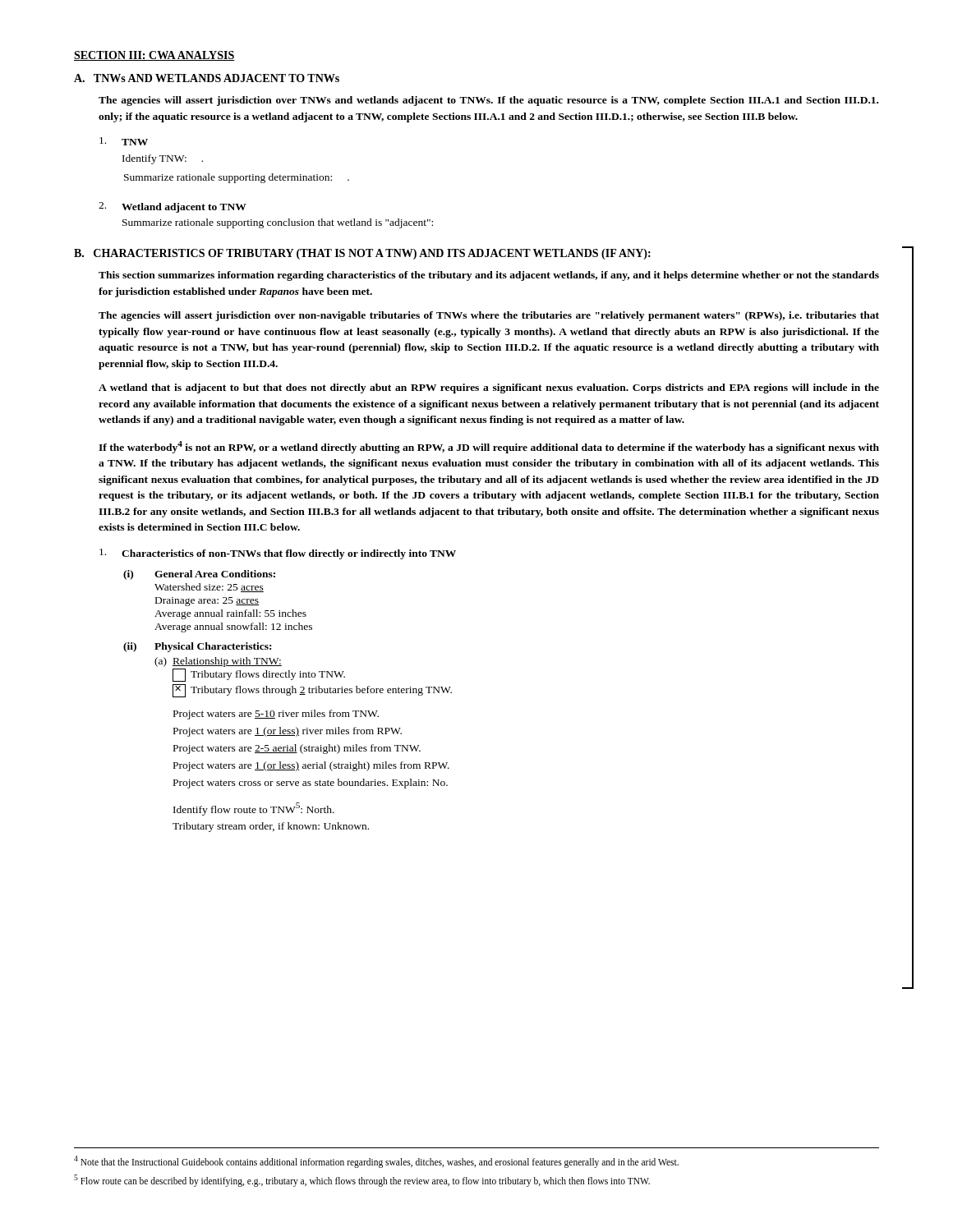
Task: Click on the region starting "Characteristics of non-TNWs that flow directly"
Action: coord(278,554)
